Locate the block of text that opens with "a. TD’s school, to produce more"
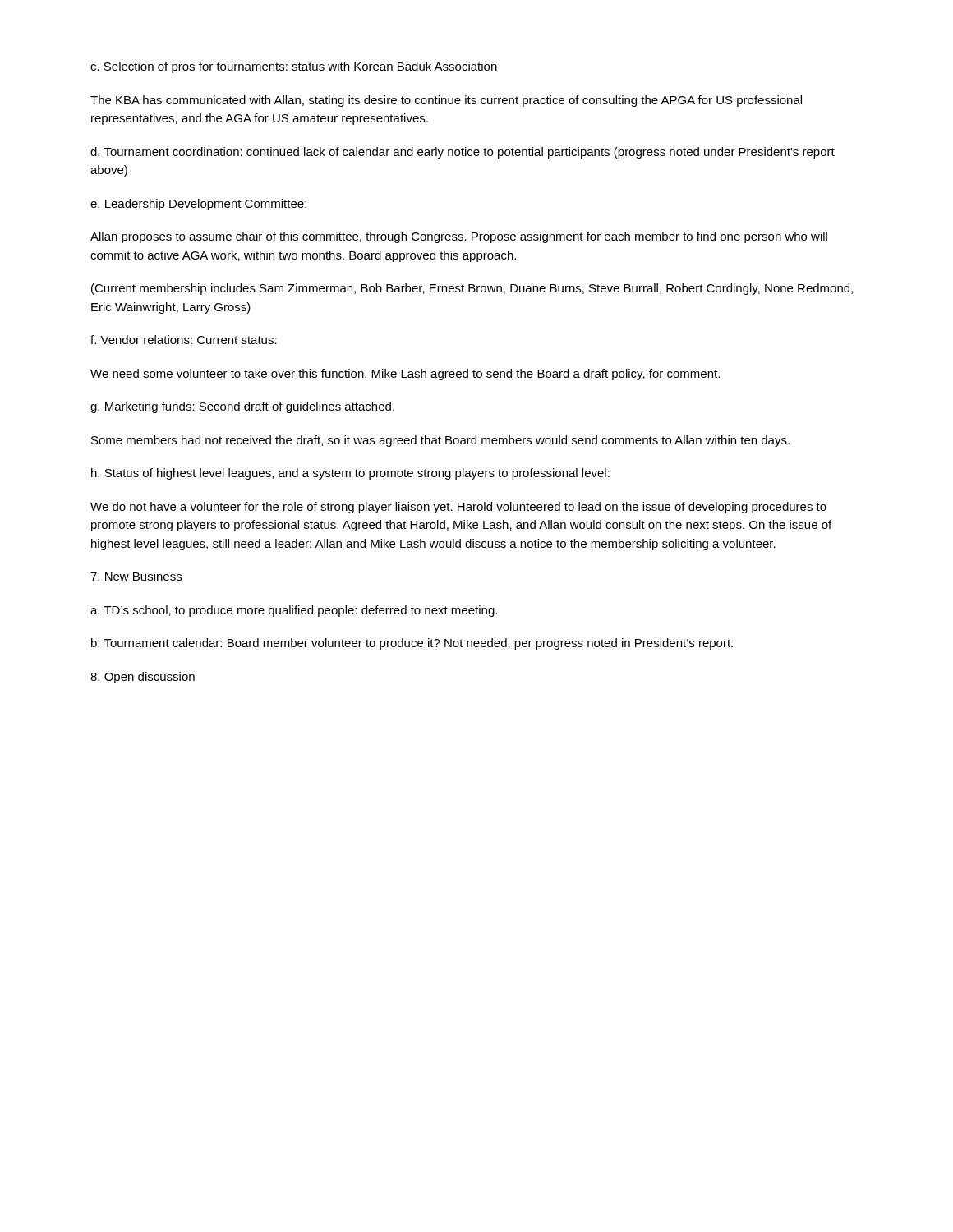953x1232 pixels. [294, 609]
